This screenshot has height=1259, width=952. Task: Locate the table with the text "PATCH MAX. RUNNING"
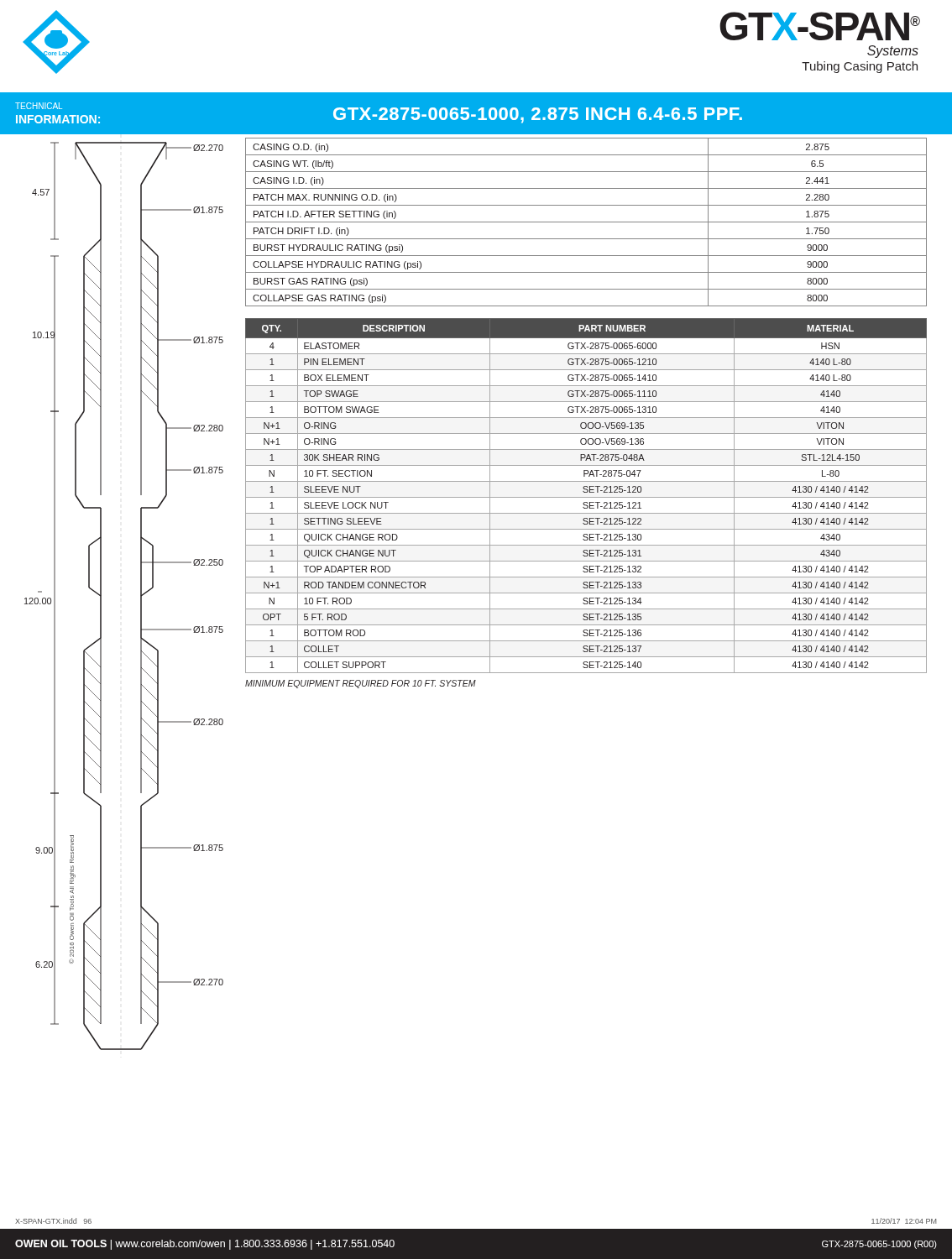click(x=586, y=222)
